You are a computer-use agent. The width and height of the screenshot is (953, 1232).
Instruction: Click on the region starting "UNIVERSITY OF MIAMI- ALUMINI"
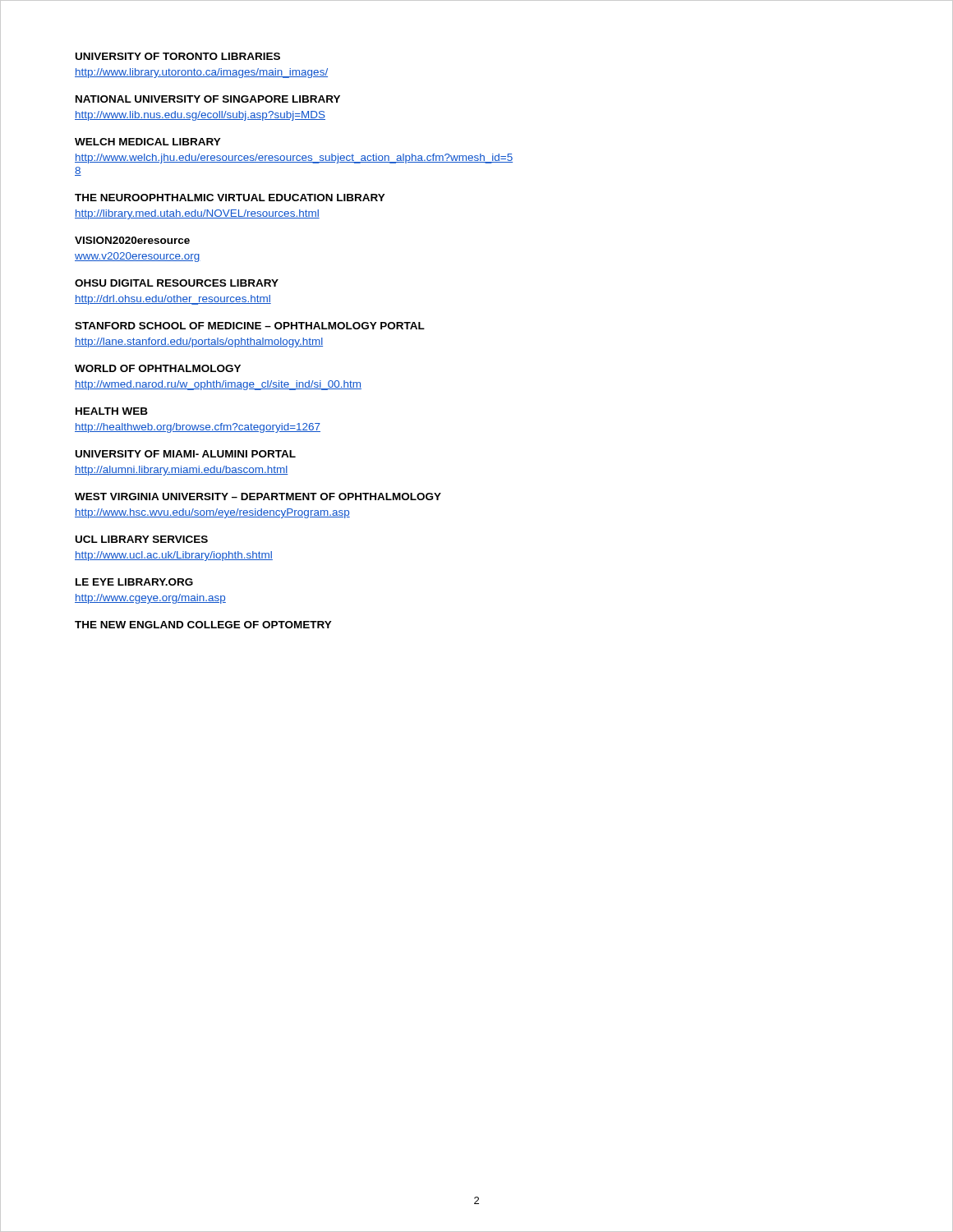click(186, 454)
